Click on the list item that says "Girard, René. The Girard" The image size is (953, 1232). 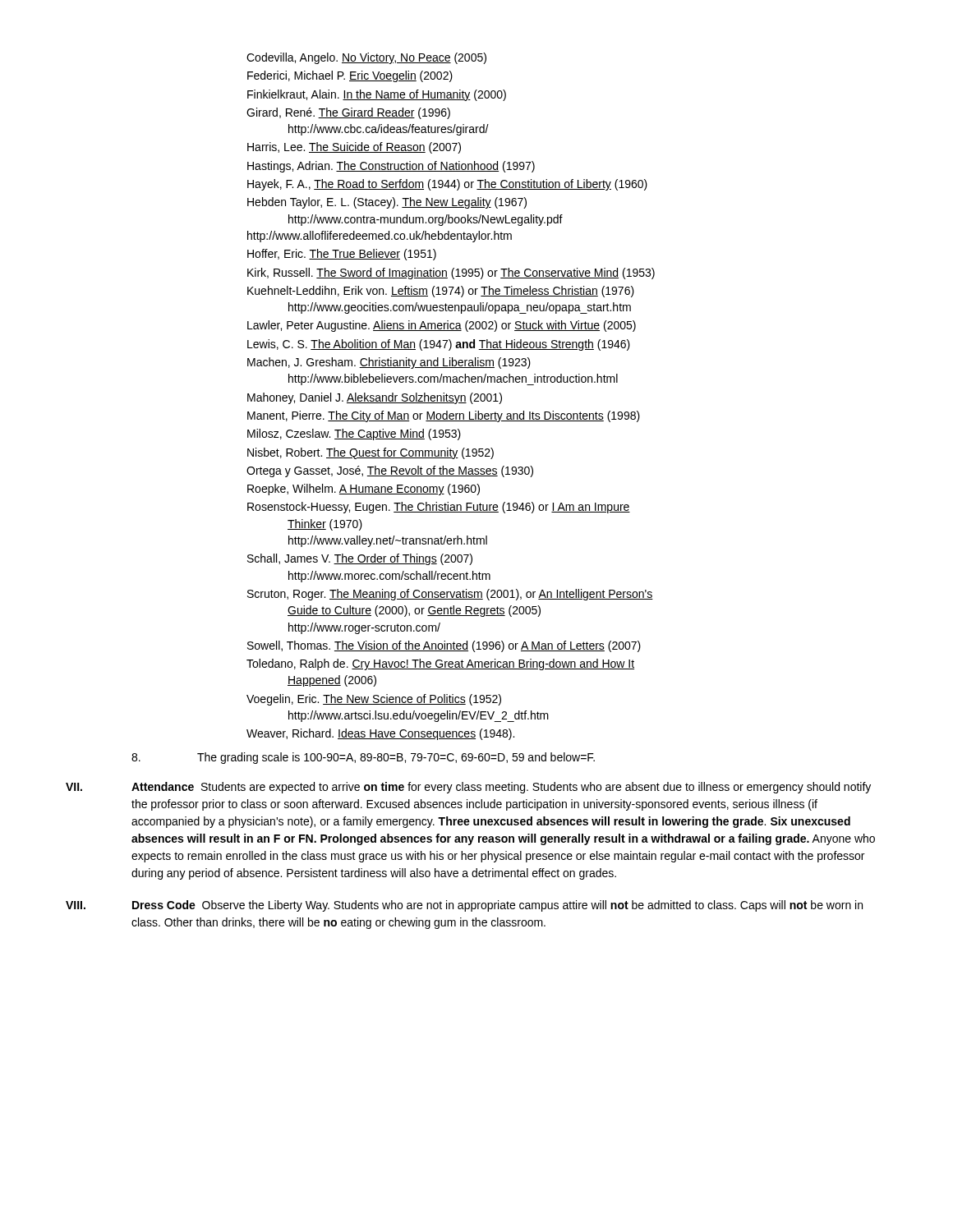[367, 121]
